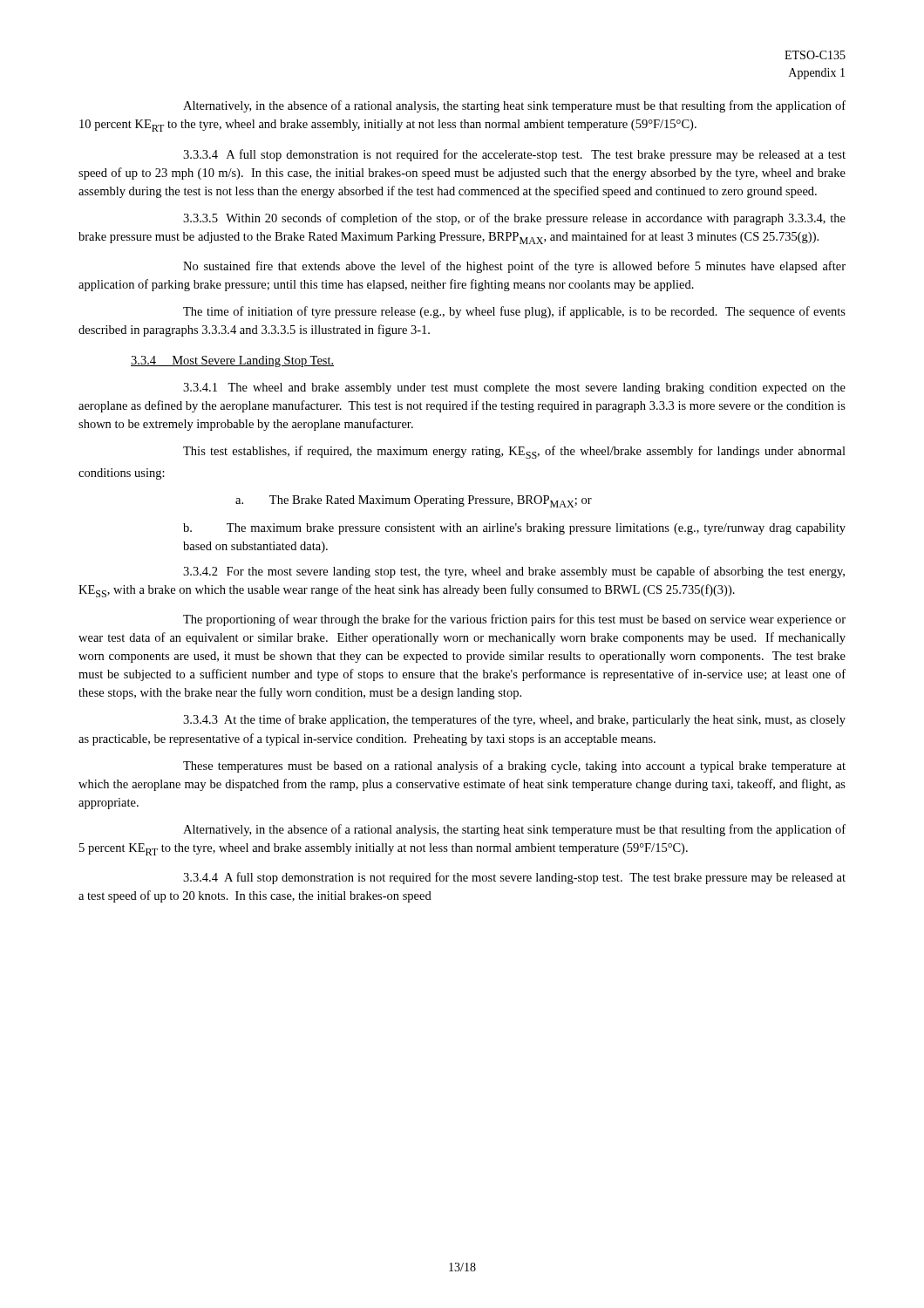Image resolution: width=924 pixels, height=1308 pixels.
Task: Navigate to the text starting "3.4.2 For the most severe landing stop test,"
Action: point(462,582)
